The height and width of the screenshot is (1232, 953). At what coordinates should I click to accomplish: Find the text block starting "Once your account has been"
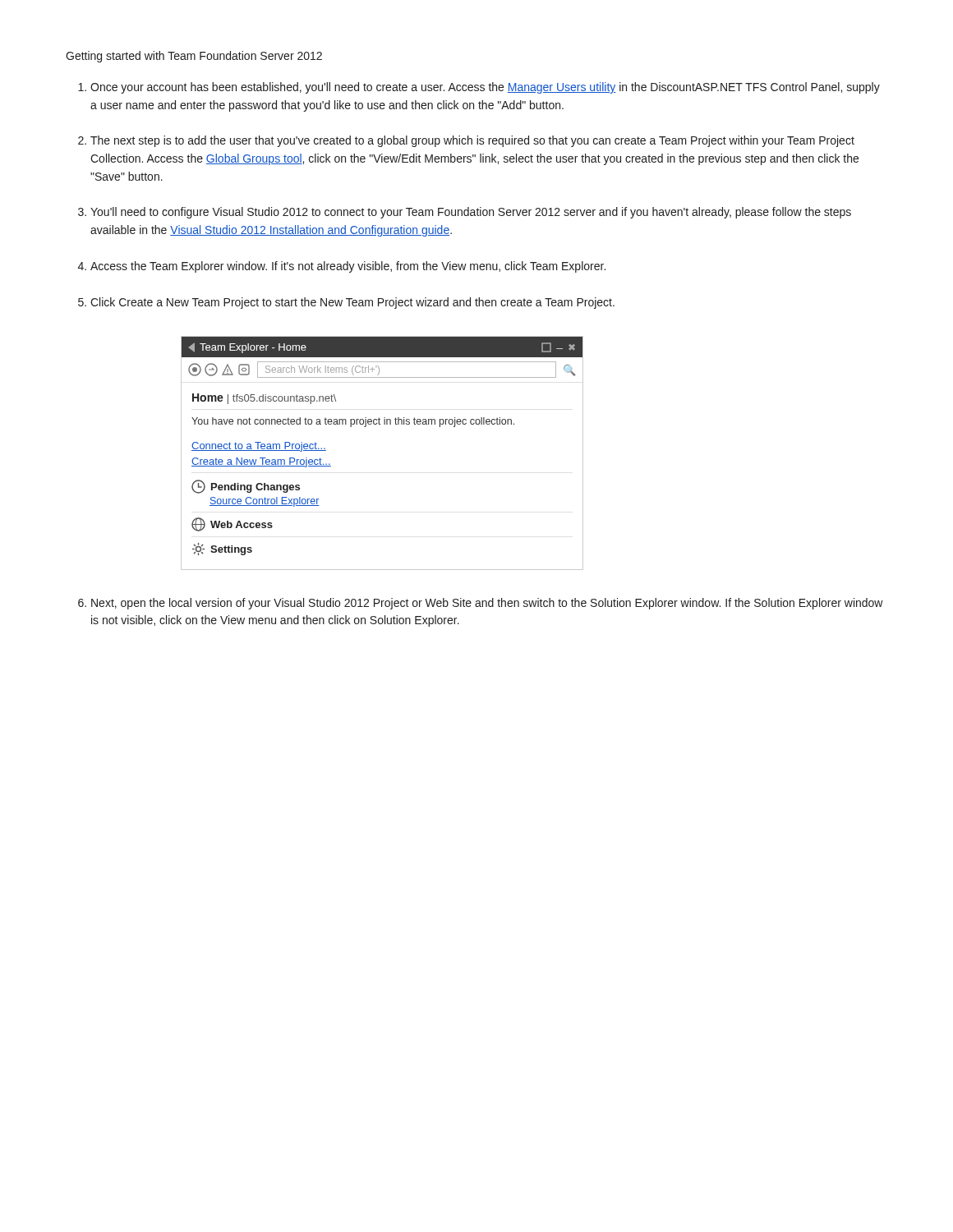[x=485, y=96]
